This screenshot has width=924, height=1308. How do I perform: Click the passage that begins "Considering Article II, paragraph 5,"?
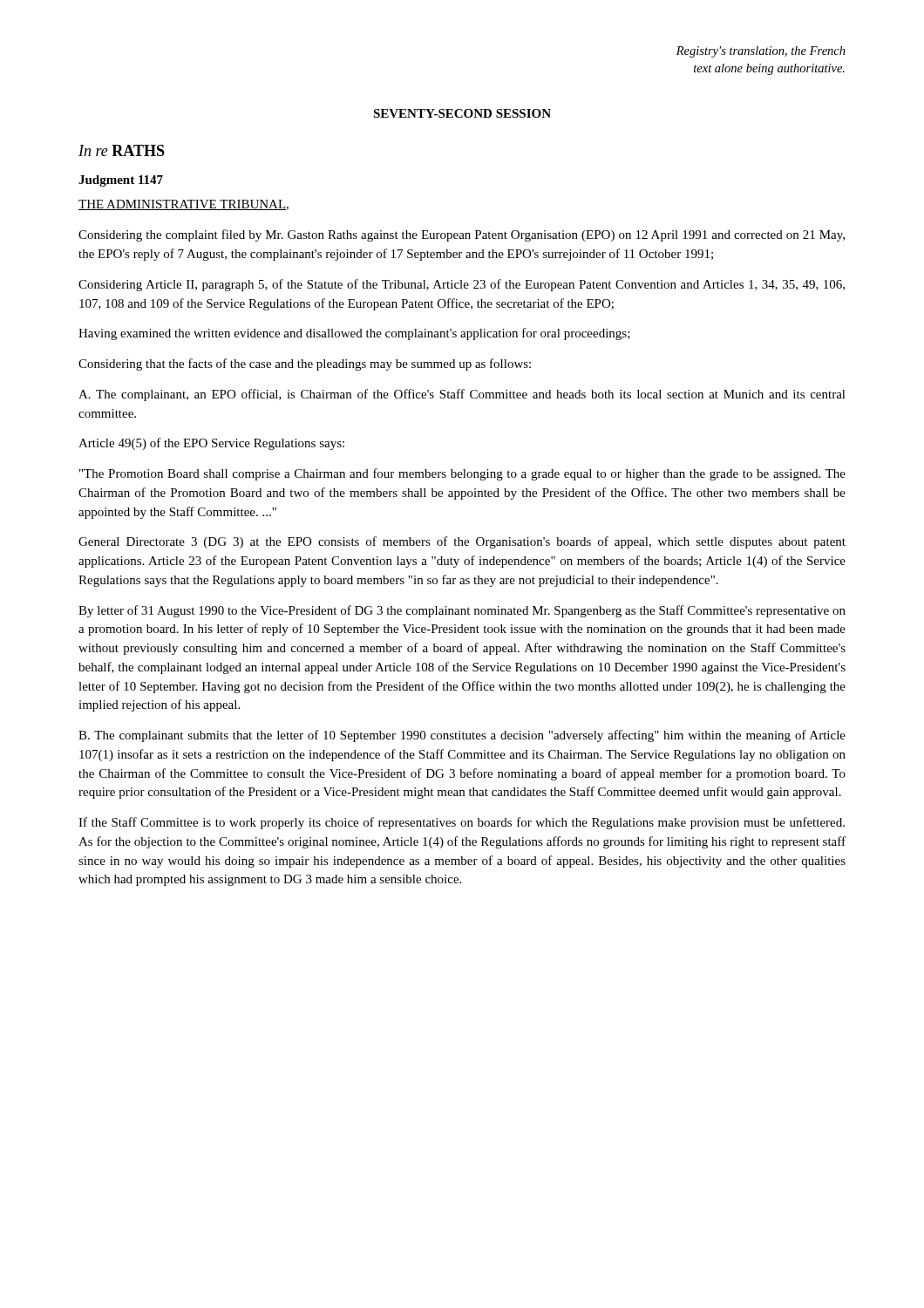tap(462, 294)
